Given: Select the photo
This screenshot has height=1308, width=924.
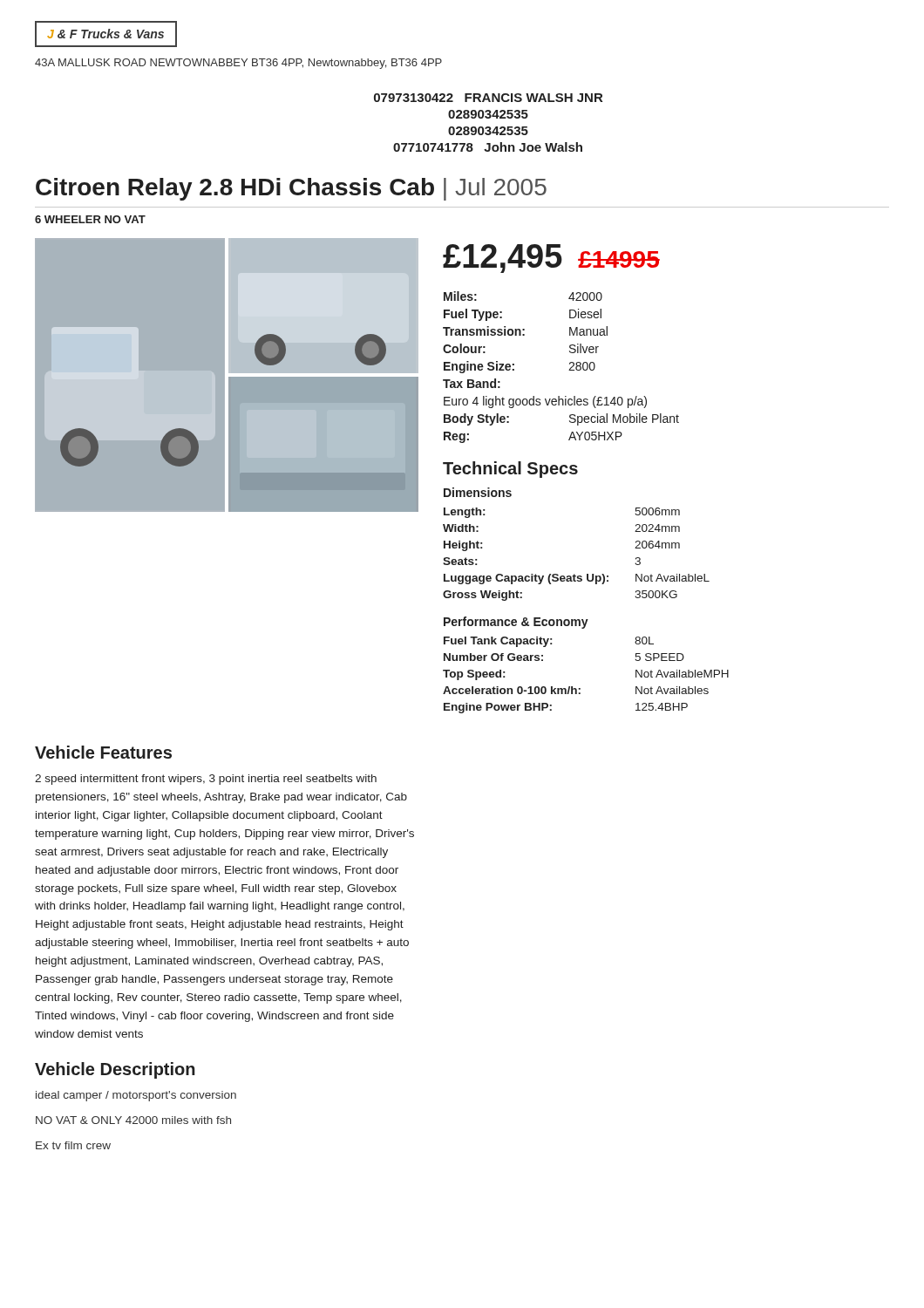Looking at the screenshot, I should point(227,483).
